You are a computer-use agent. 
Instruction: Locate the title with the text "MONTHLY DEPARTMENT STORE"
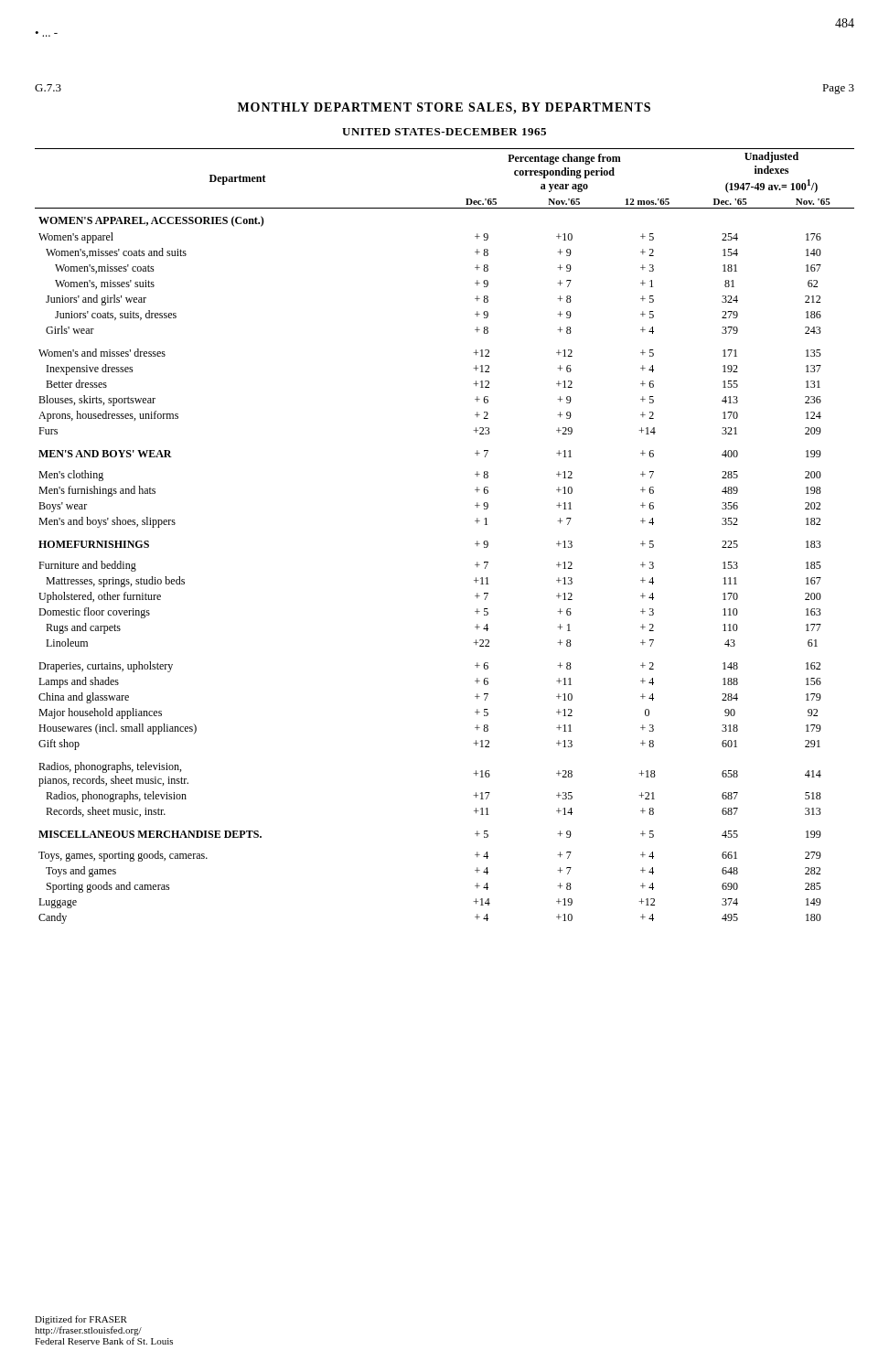coord(444,107)
